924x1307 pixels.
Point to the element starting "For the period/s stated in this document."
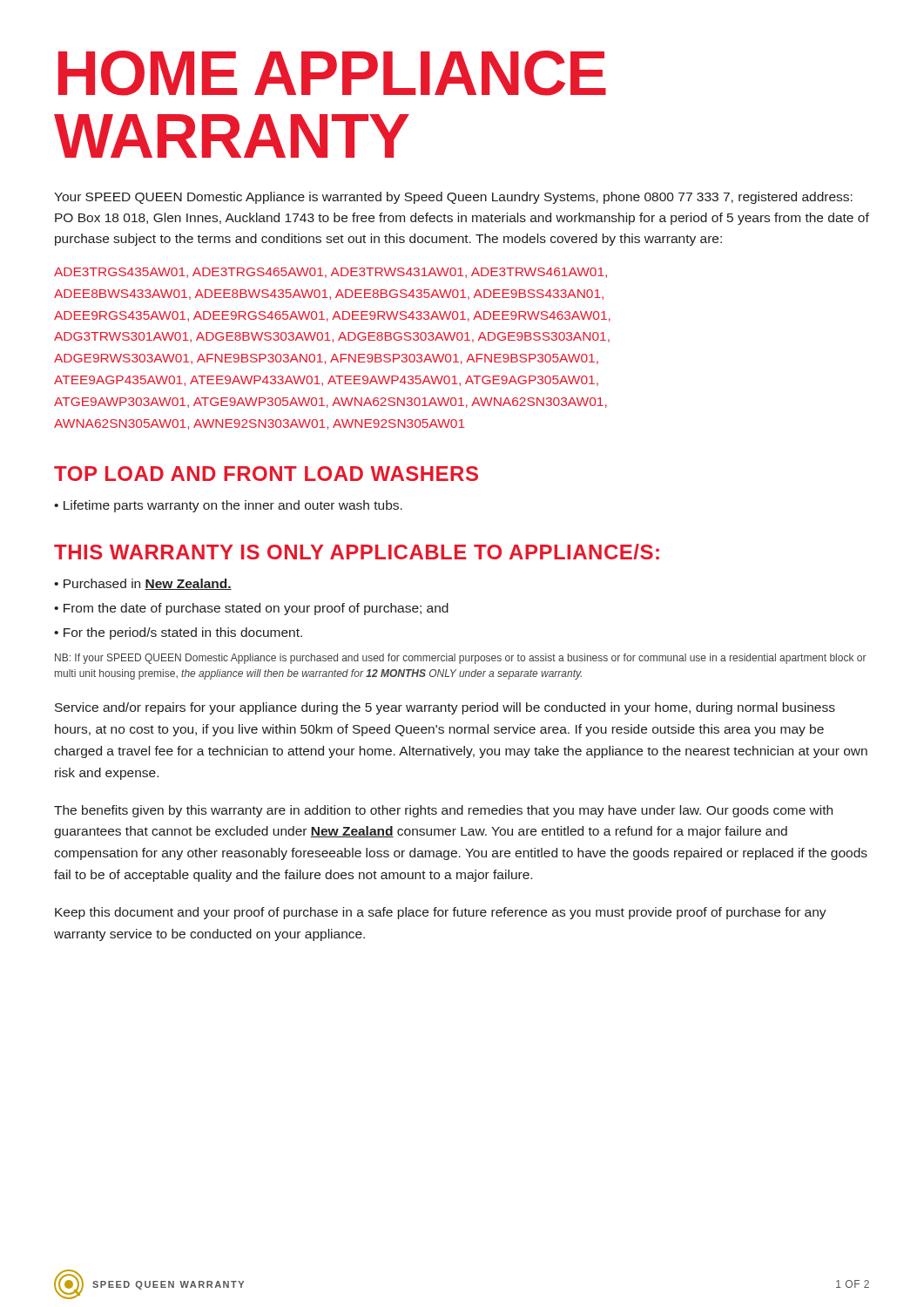click(x=178, y=633)
